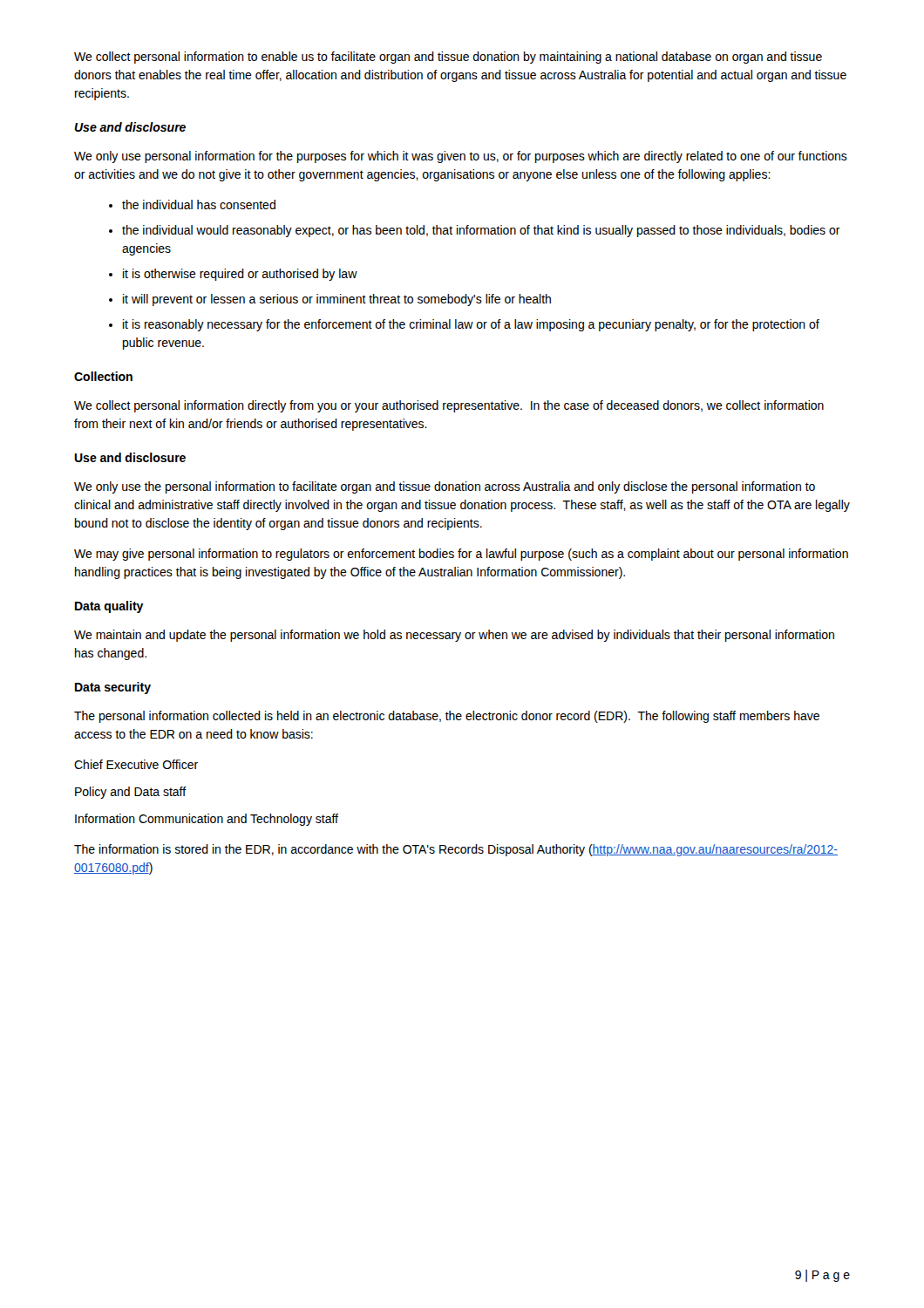Viewport: 924px width, 1308px height.
Task: Locate the list item that reads "the individual has consented"
Action: point(199,205)
